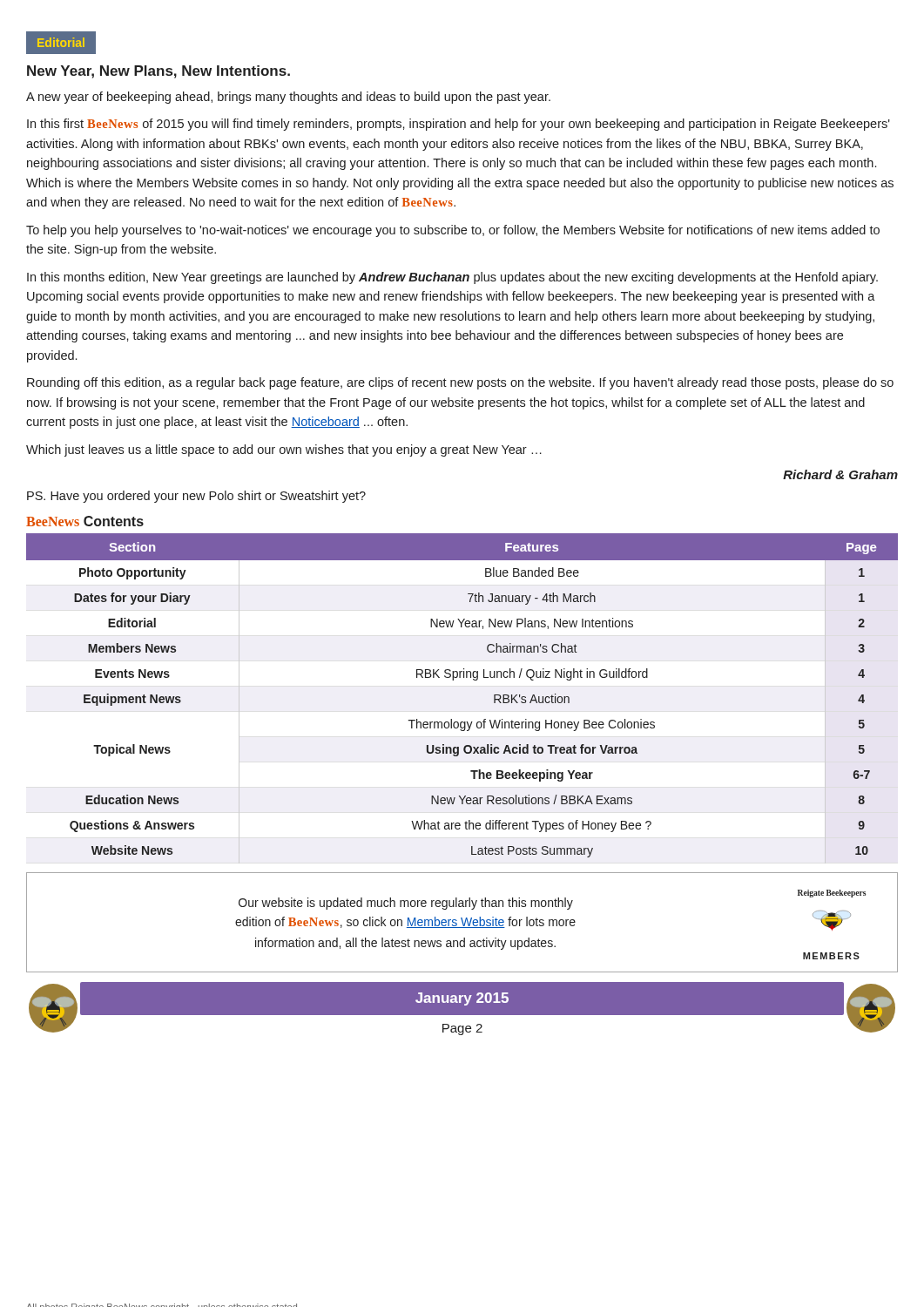Click on the text block that says "Our website is updated much more regularly than"
Viewport: 924px width, 1307px height.
coord(462,923)
